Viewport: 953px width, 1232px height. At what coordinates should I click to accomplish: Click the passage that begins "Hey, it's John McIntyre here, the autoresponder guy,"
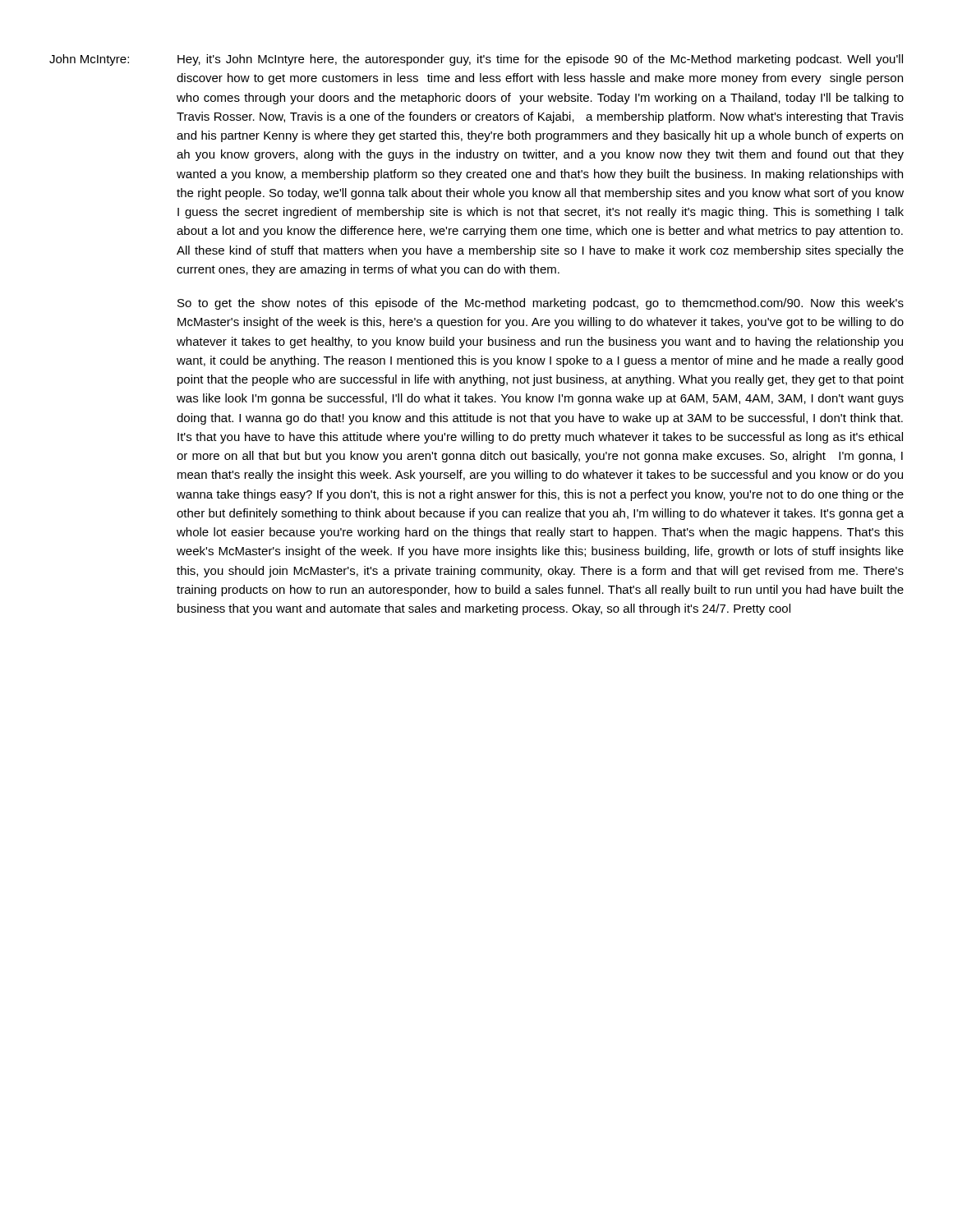[540, 334]
